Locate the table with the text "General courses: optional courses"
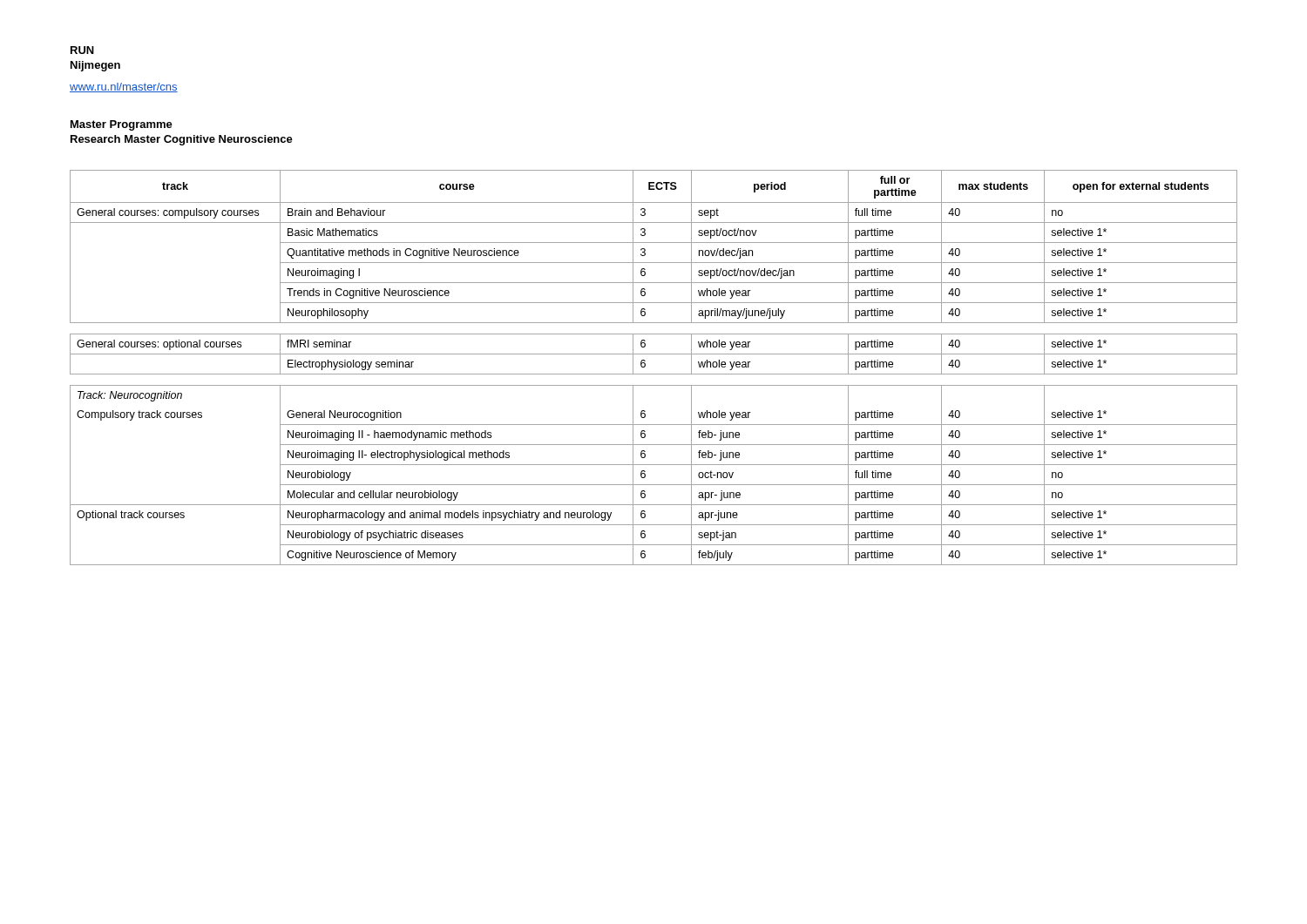Image resolution: width=1307 pixels, height=924 pixels. point(654,354)
